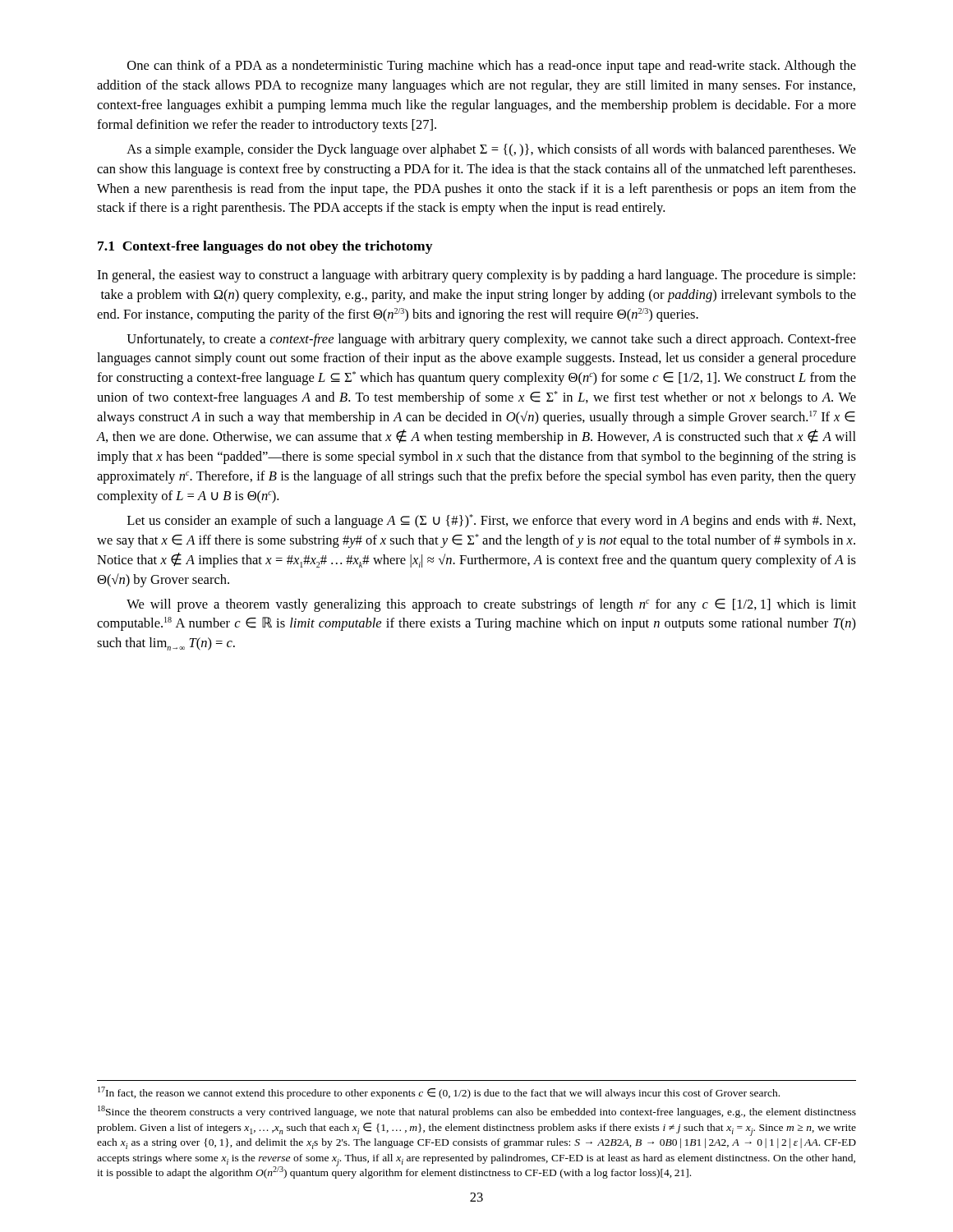Locate the passage starting "Let us consider"
The height and width of the screenshot is (1232, 953).
tap(476, 550)
